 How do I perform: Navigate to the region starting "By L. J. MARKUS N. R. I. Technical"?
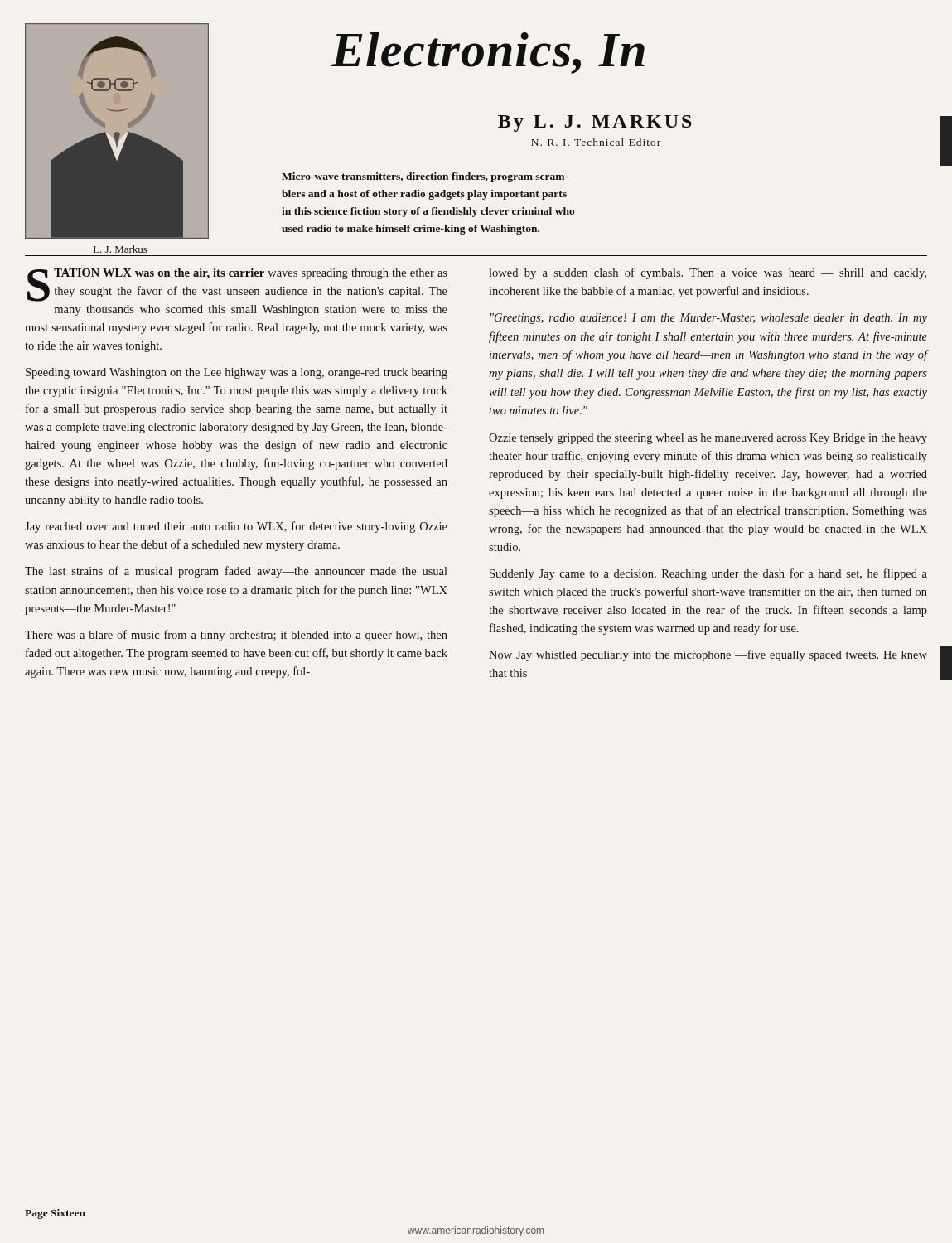point(596,130)
